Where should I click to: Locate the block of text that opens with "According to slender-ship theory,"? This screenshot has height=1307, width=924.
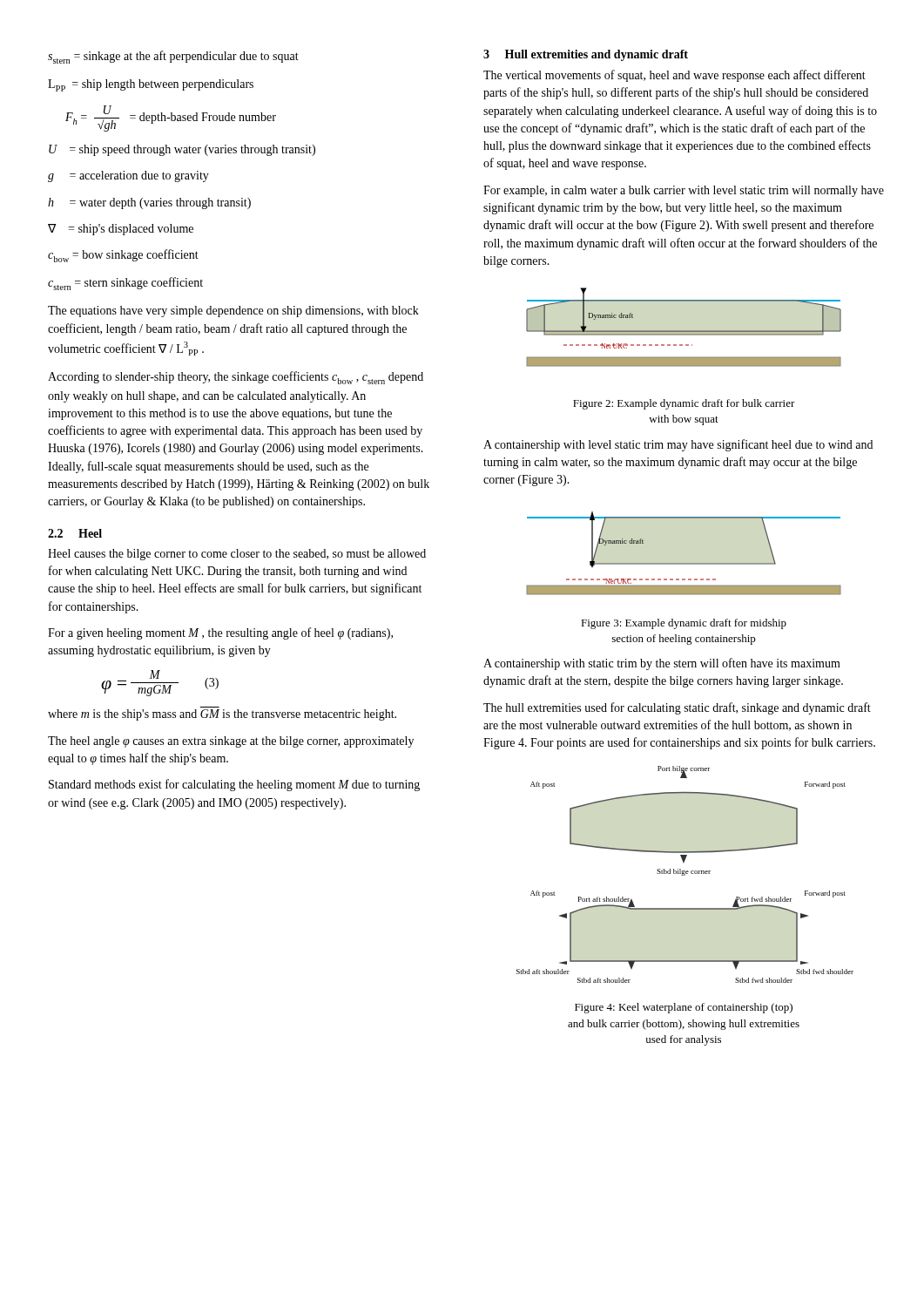[239, 439]
